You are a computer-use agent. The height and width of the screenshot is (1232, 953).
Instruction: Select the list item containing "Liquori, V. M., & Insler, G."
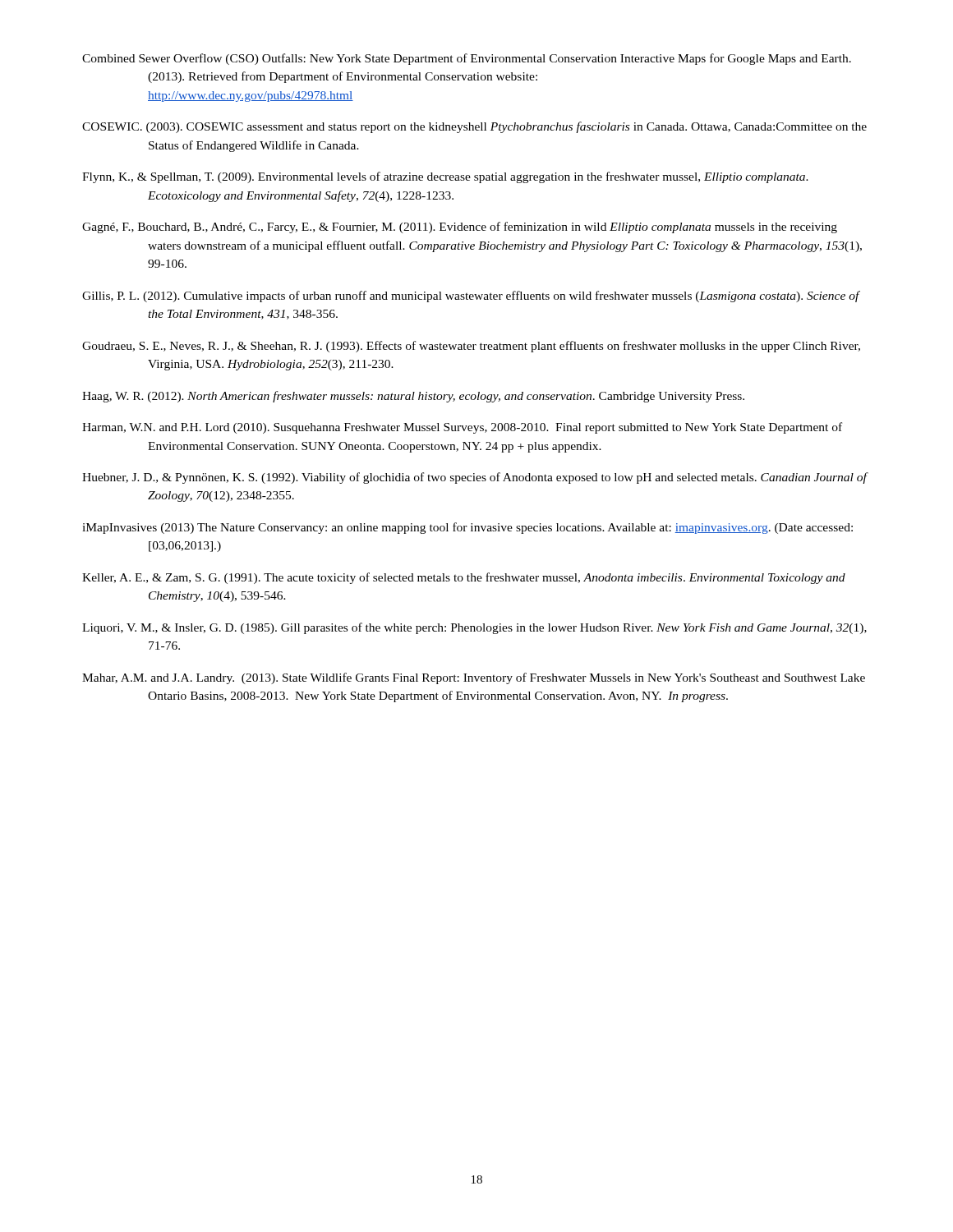click(475, 636)
